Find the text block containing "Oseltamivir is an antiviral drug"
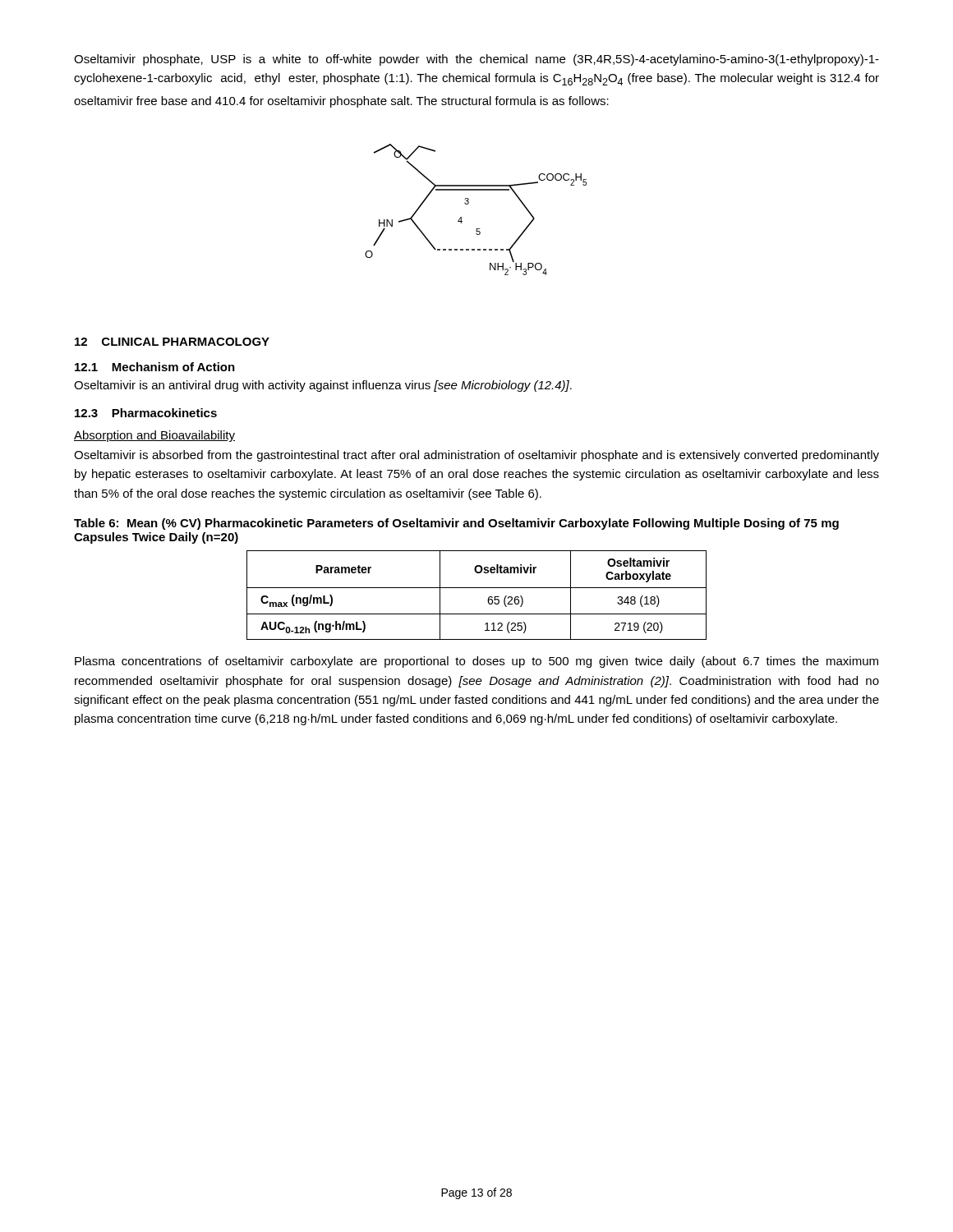This screenshot has width=953, height=1232. point(323,385)
